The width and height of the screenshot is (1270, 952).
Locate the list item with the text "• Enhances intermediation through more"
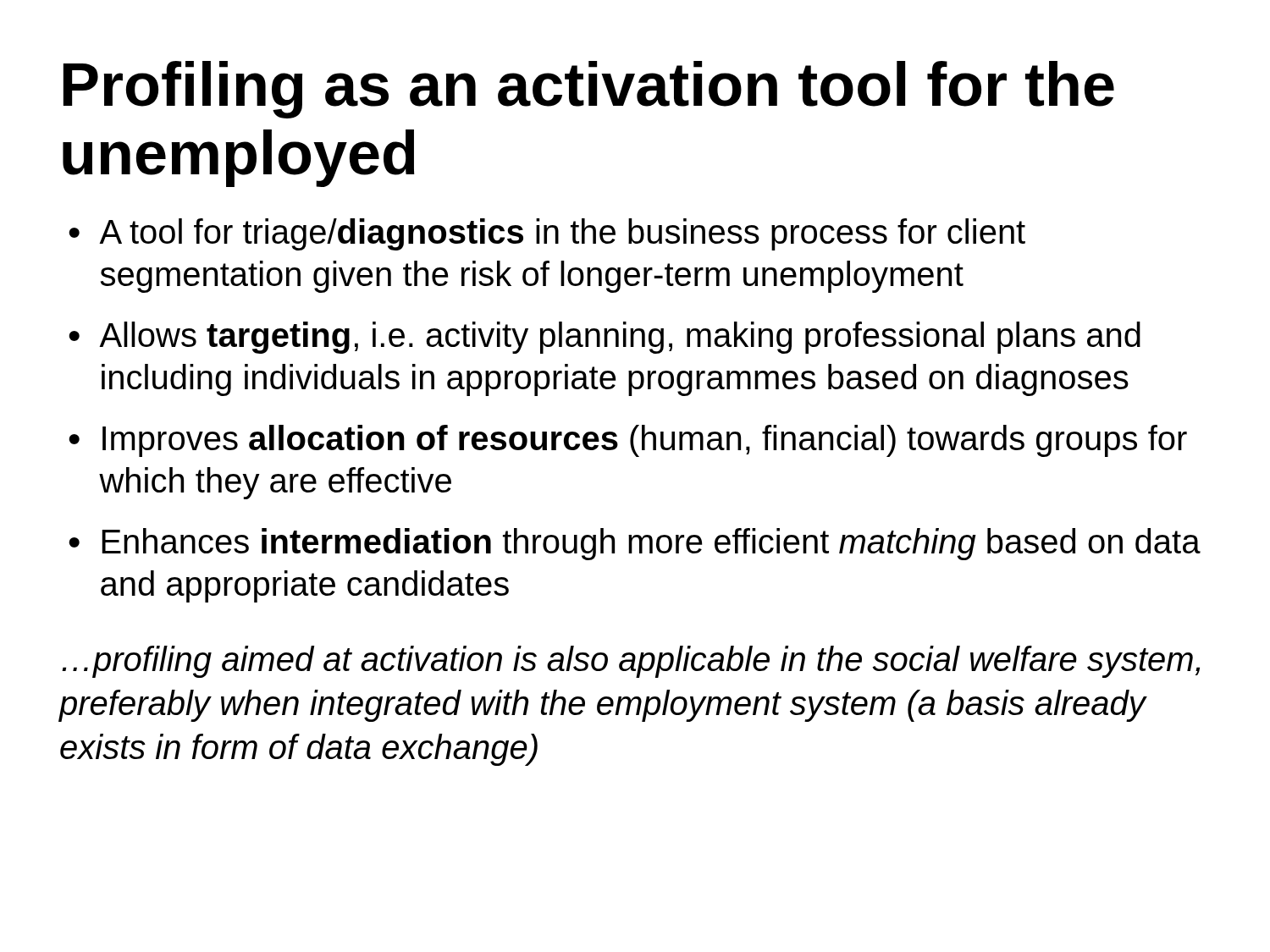click(639, 563)
